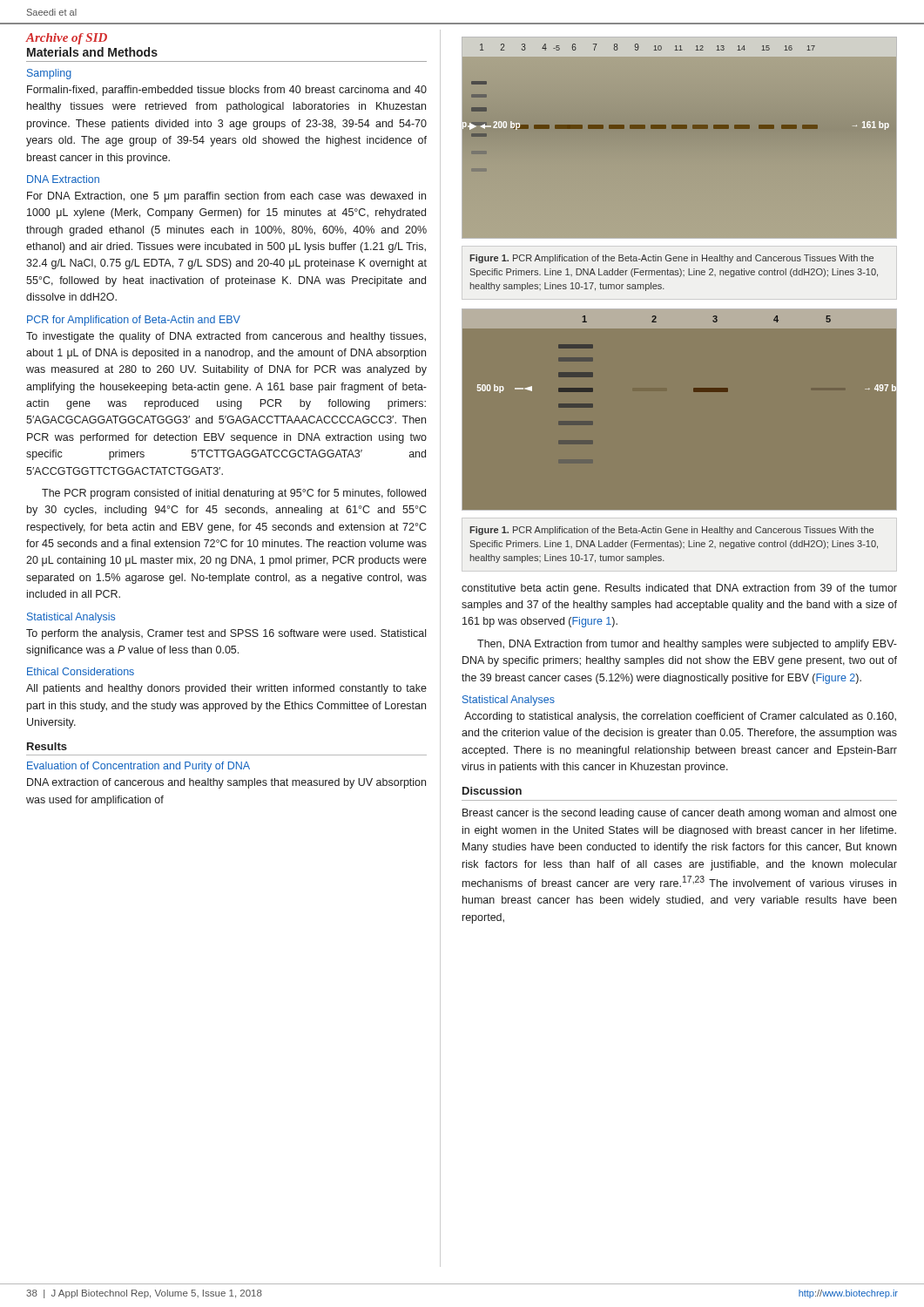Click the passage that begins "Formalin-fixed, paraffin-embedded tissue blocks"
Screen dimensions: 1307x924
226,124
